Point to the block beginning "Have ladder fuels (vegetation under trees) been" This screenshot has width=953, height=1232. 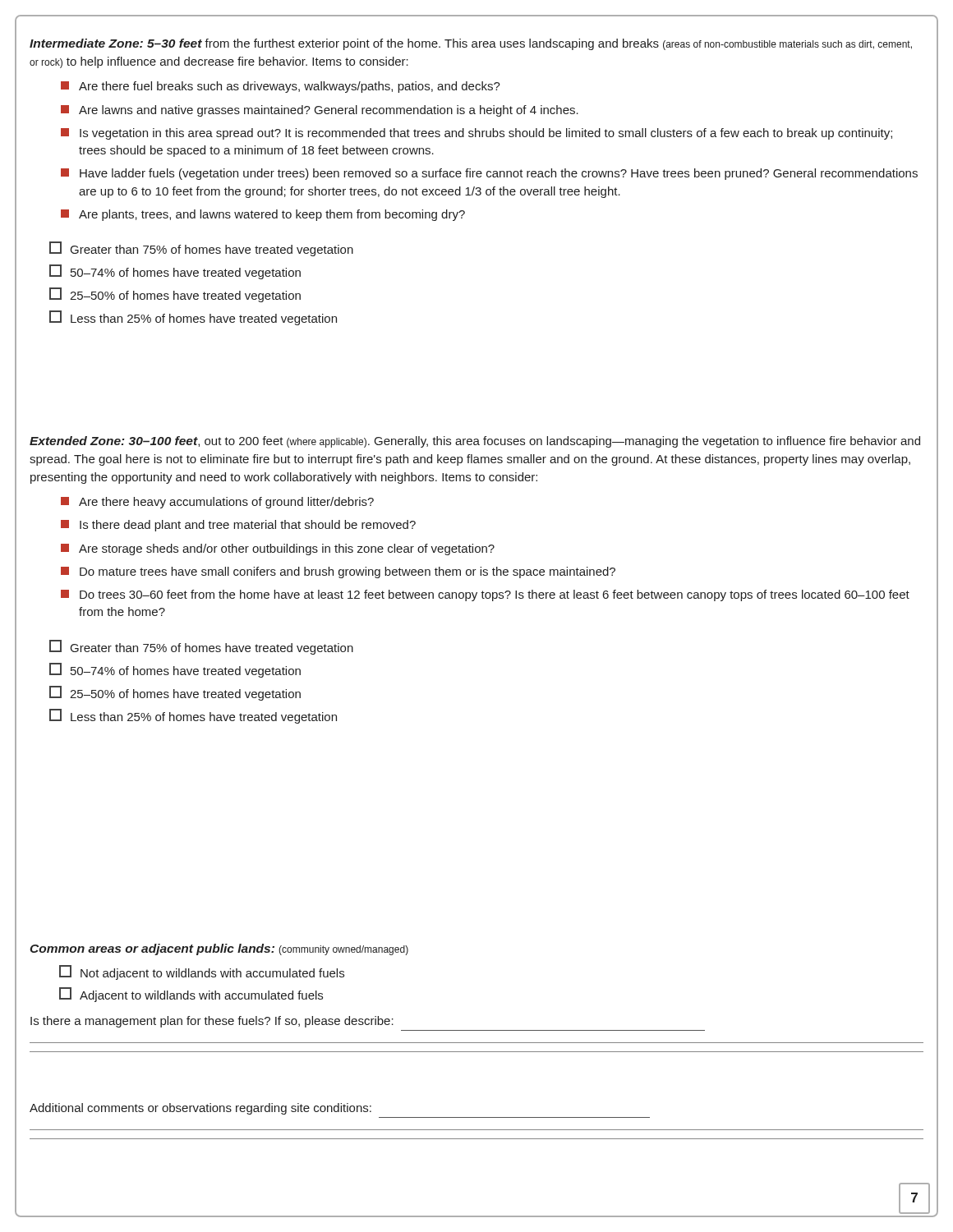[x=498, y=182]
